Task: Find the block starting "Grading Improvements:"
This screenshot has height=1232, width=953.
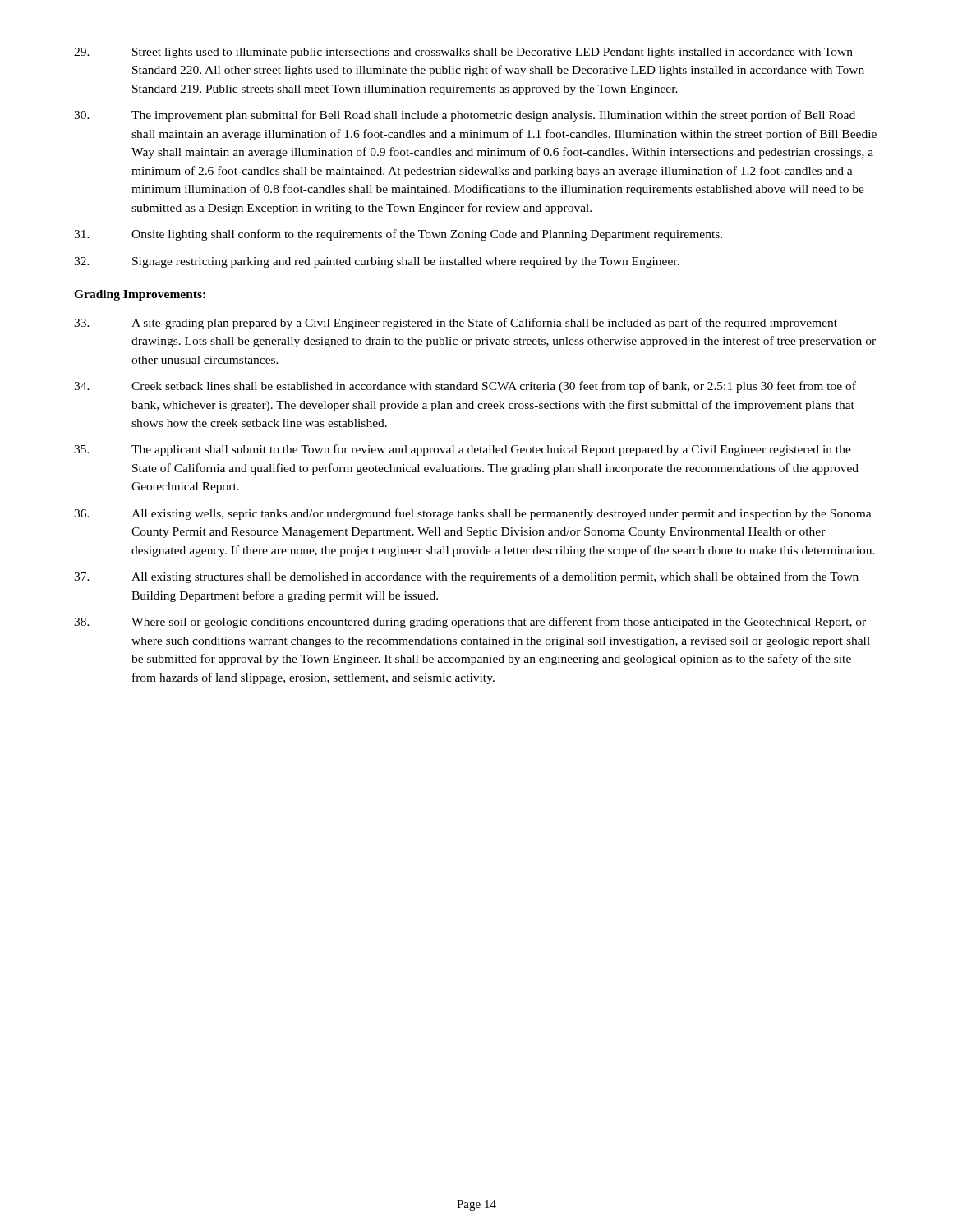Action: 140,294
